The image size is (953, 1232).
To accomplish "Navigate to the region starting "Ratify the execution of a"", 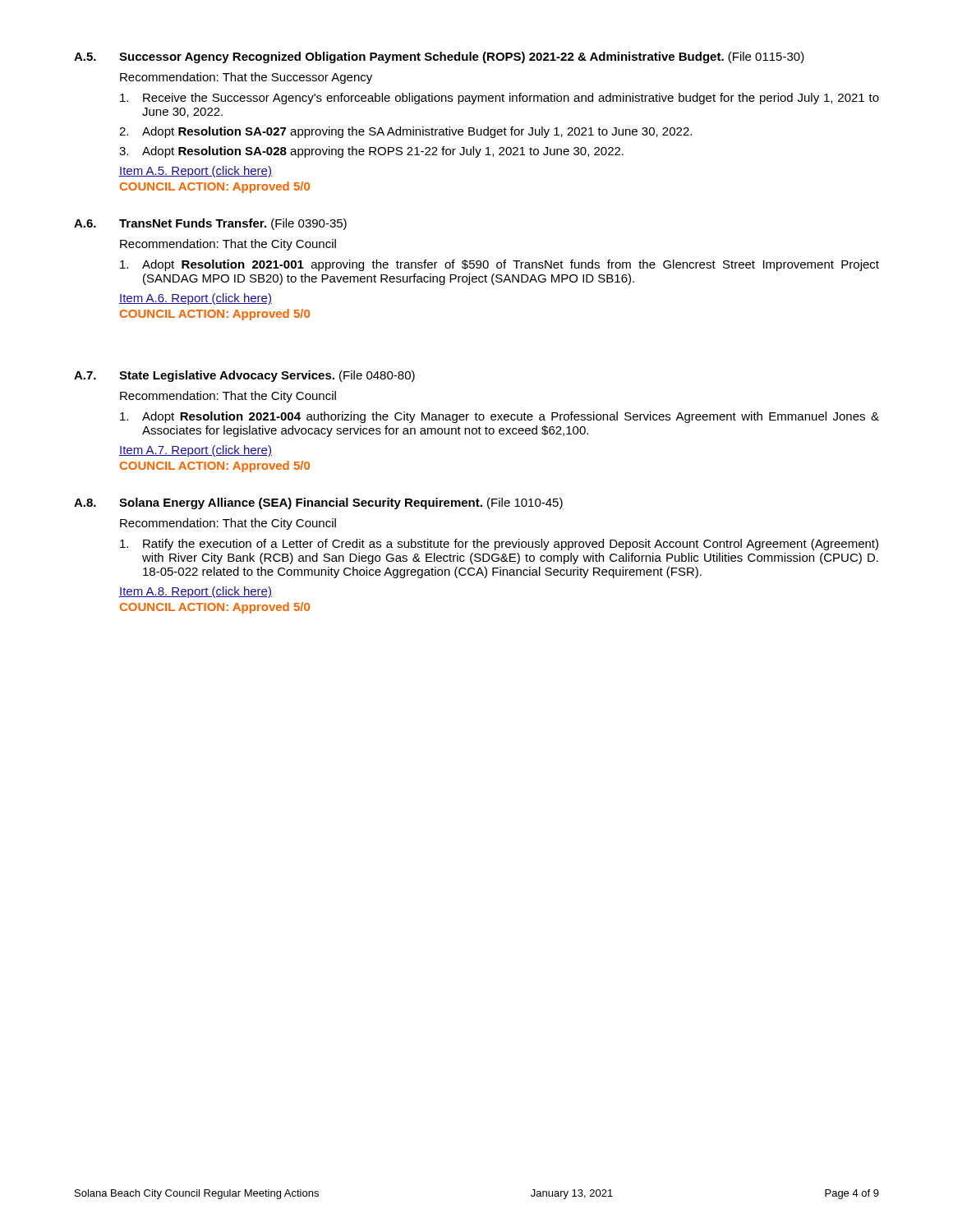I will coord(499,557).
